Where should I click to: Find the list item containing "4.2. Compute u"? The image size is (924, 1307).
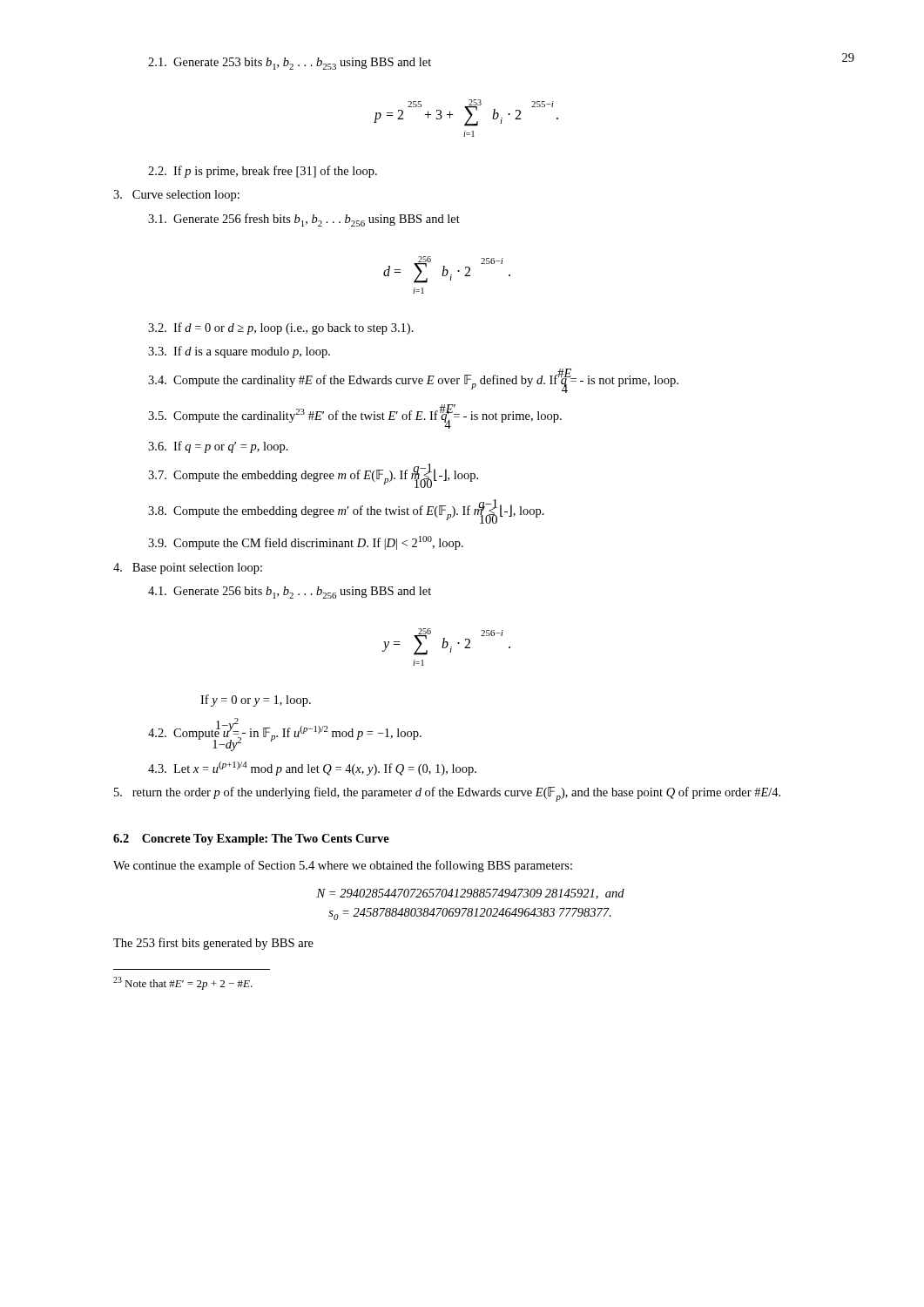coord(285,733)
